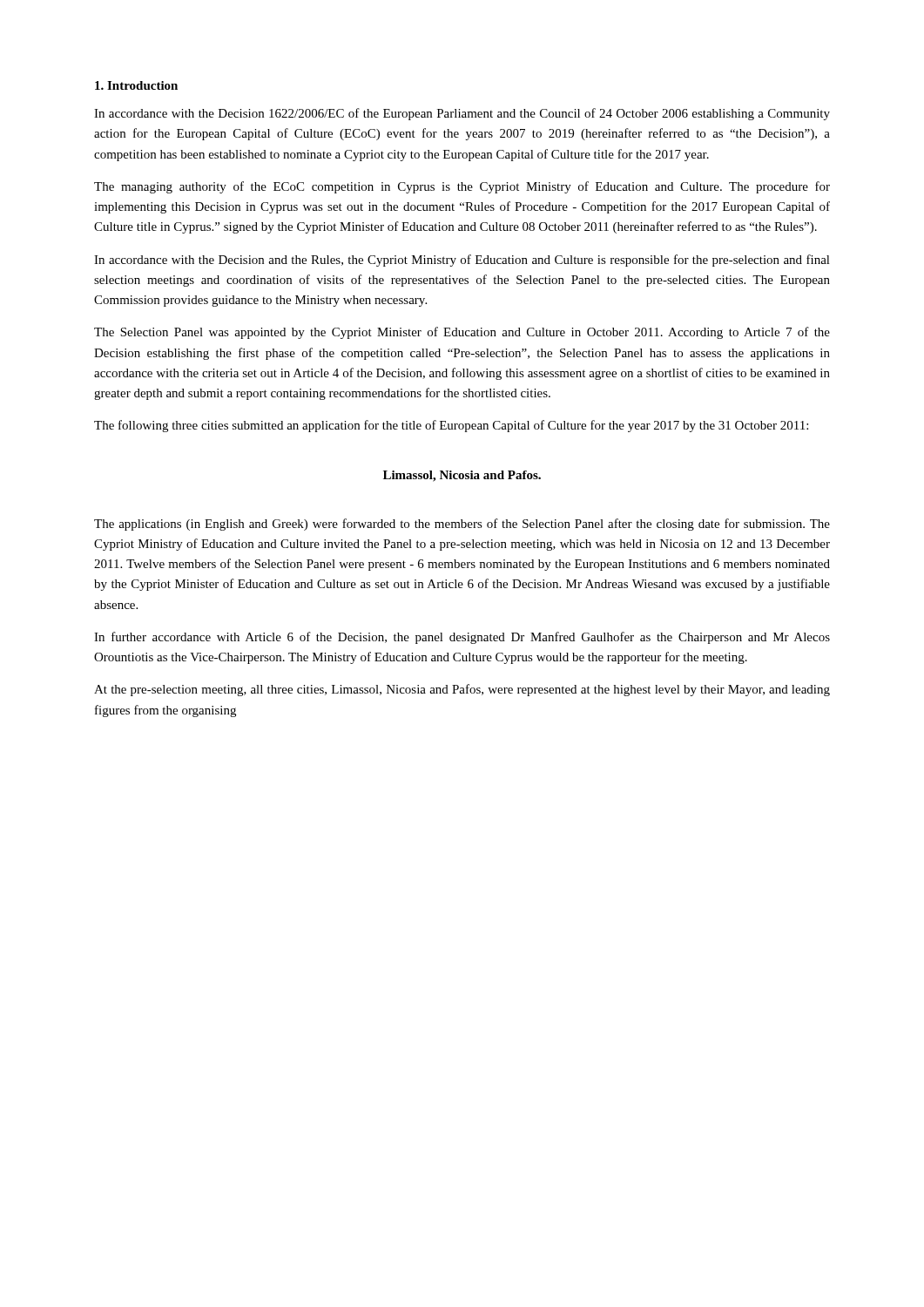Select the text block containing "The Selection Panel was appointed"
This screenshot has width=924, height=1307.
[x=462, y=363]
